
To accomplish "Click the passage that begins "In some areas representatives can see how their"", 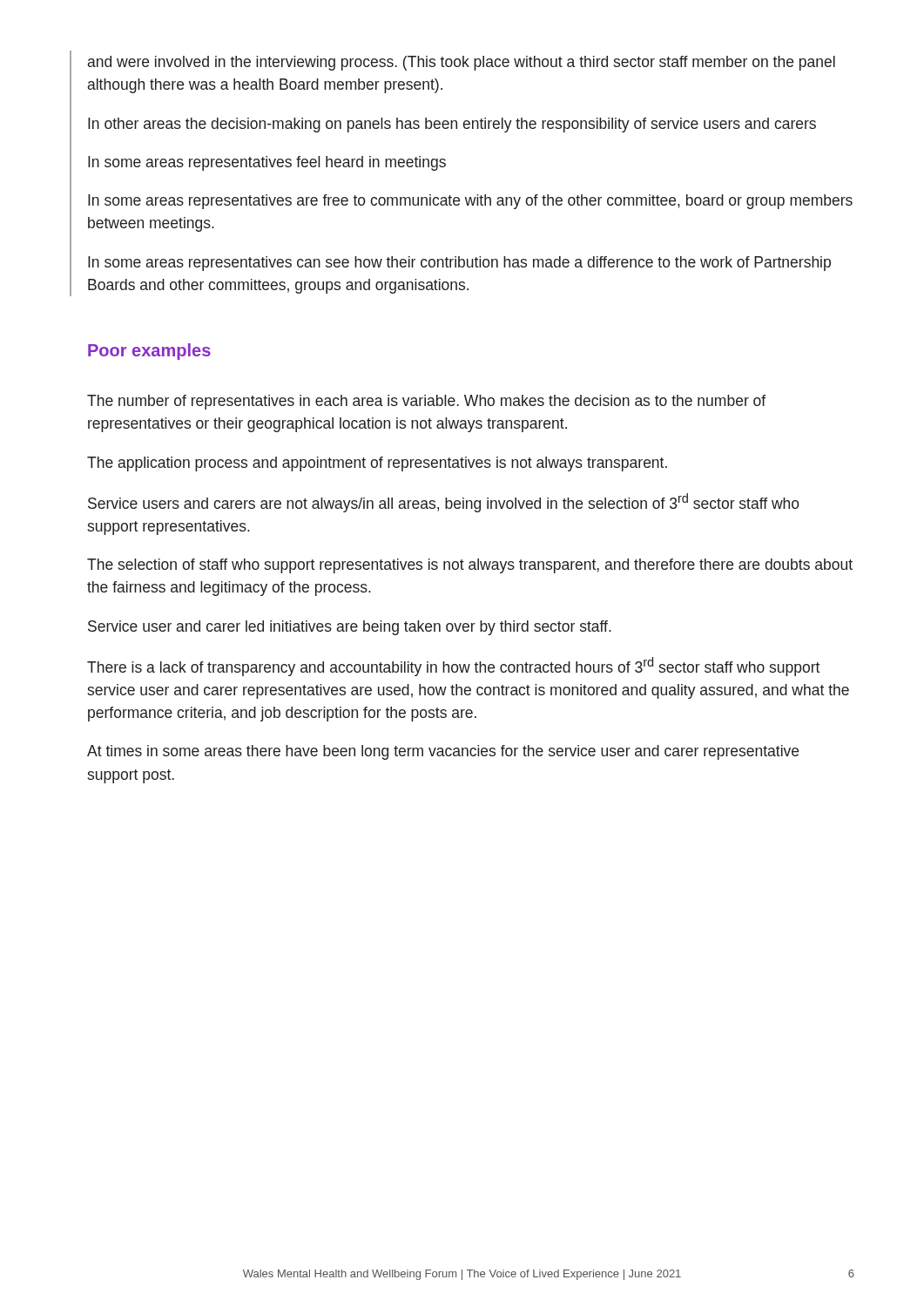I will point(459,273).
